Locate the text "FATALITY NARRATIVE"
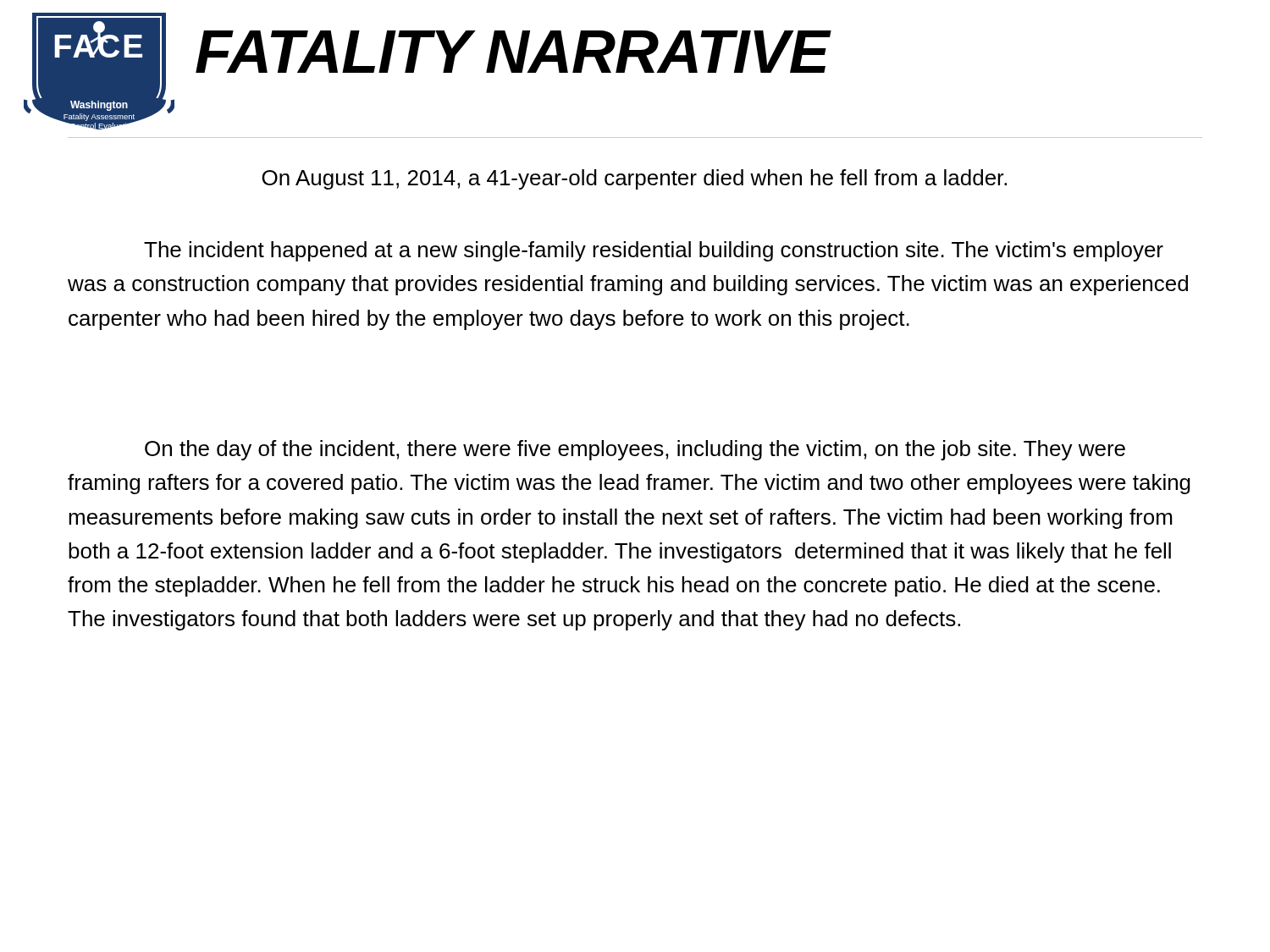This screenshot has width=1270, height=952. tap(512, 52)
